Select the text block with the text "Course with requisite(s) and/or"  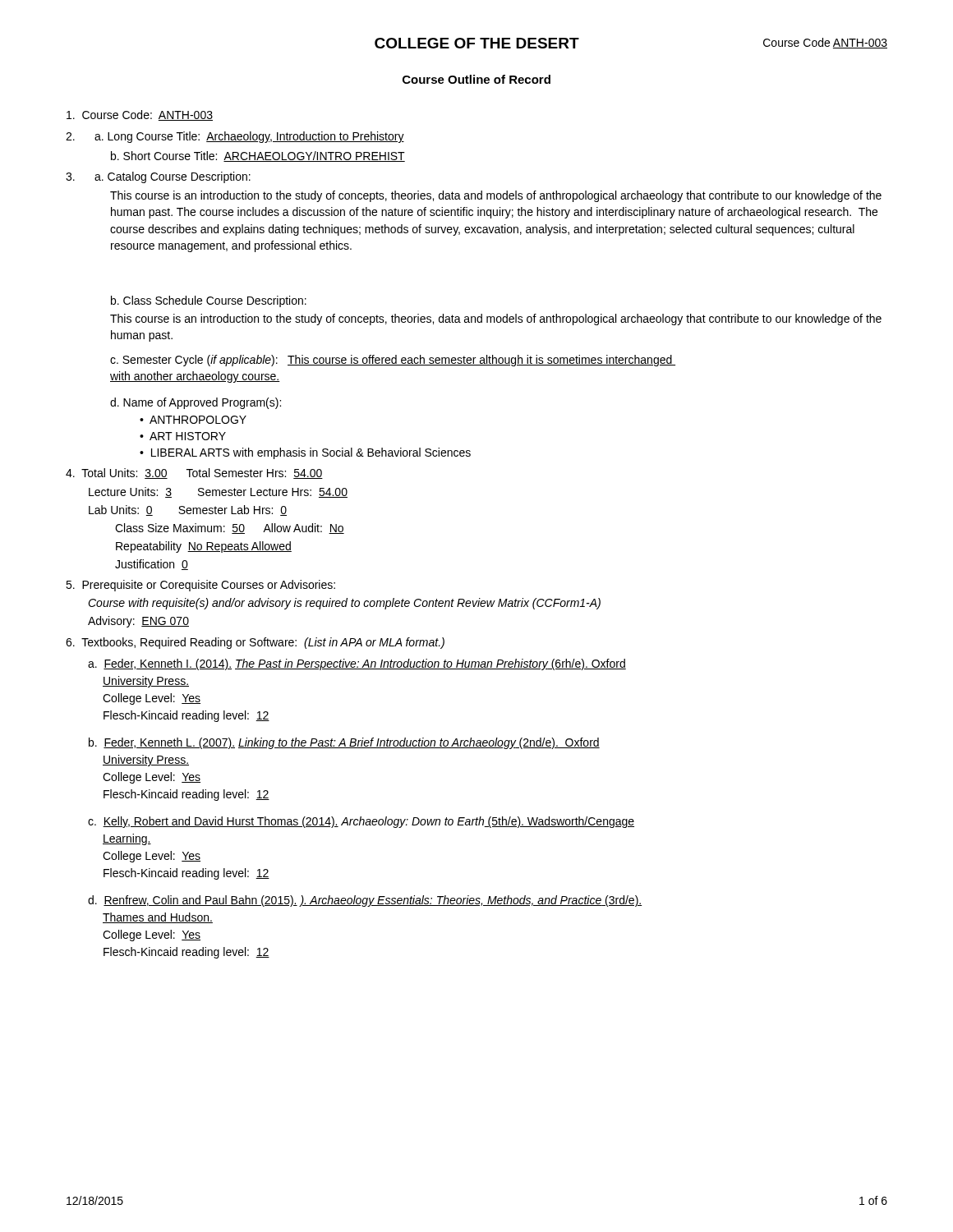pos(345,603)
